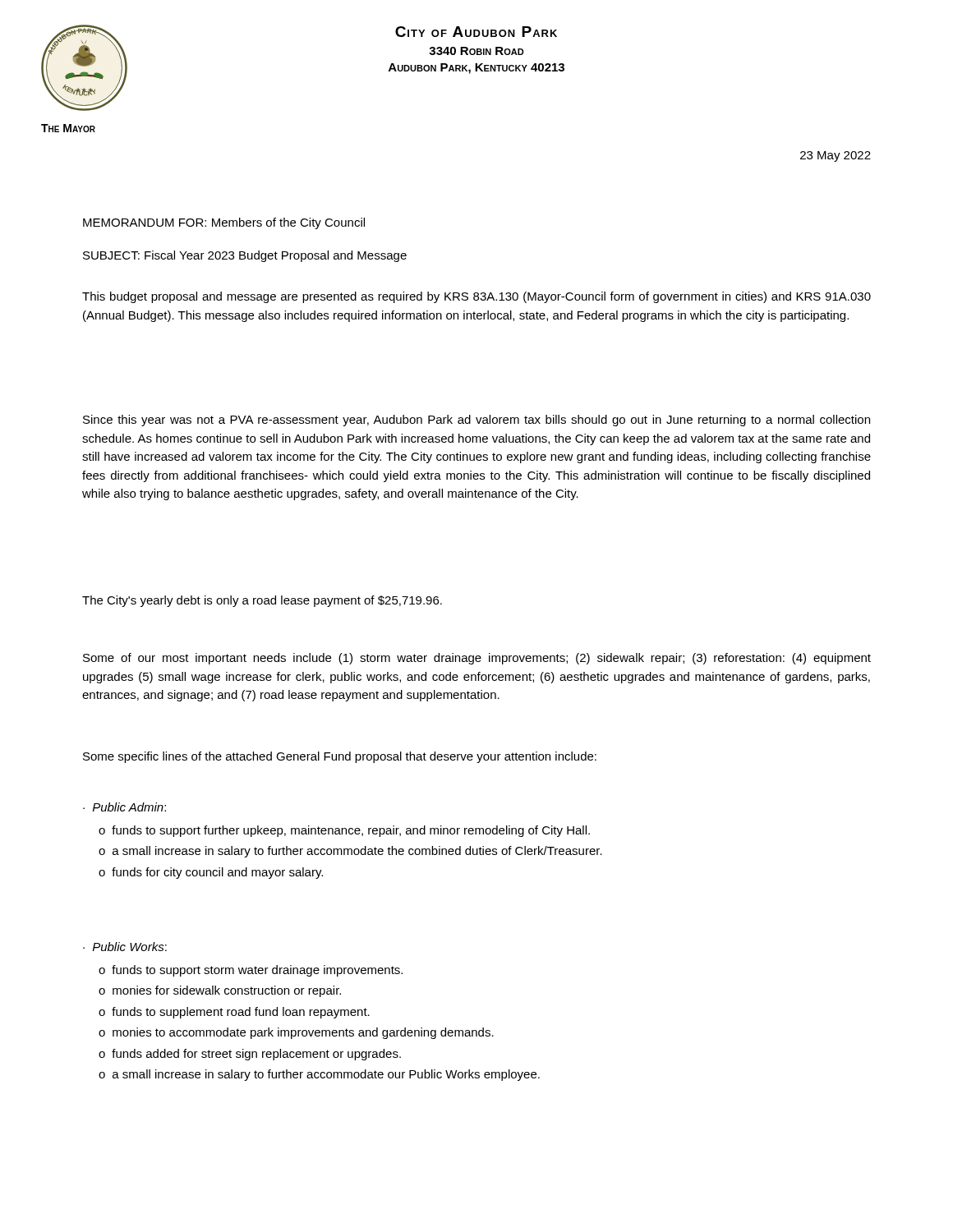Navigate to the region starting "· Public Admin: o"
953x1232 pixels.
point(476,839)
